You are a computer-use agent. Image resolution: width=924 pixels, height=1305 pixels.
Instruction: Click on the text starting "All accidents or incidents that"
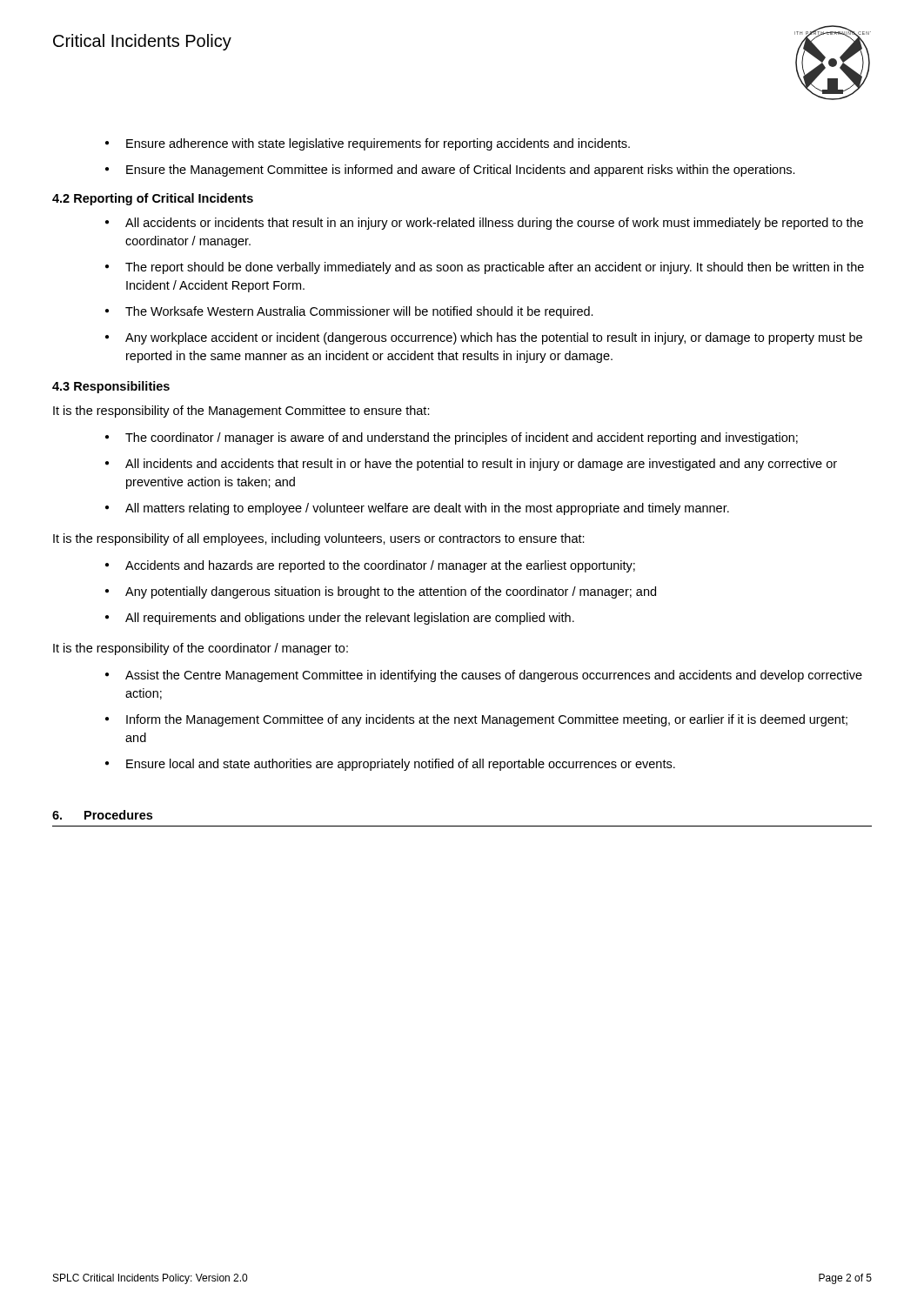(494, 232)
